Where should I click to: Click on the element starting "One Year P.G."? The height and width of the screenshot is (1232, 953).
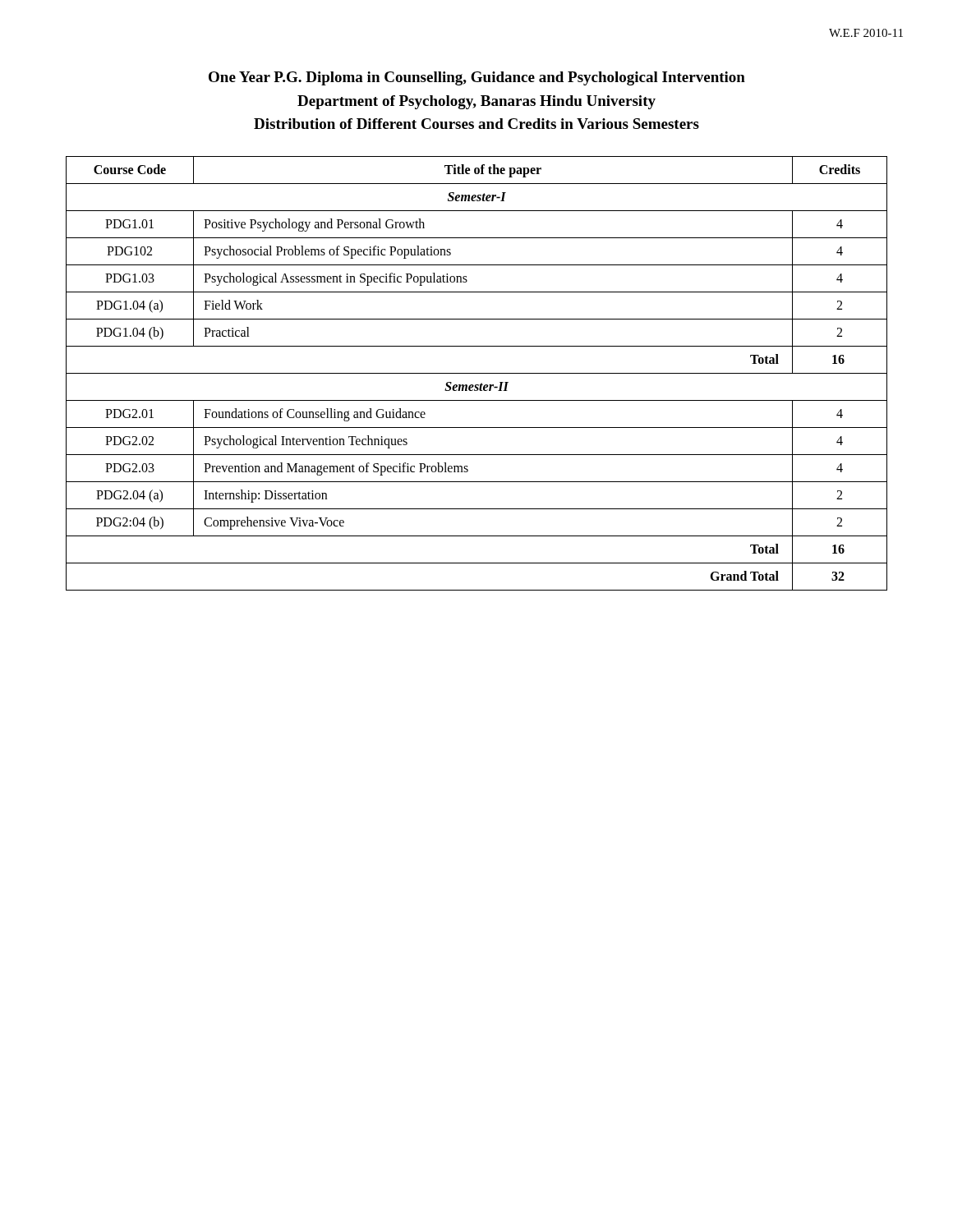(476, 101)
